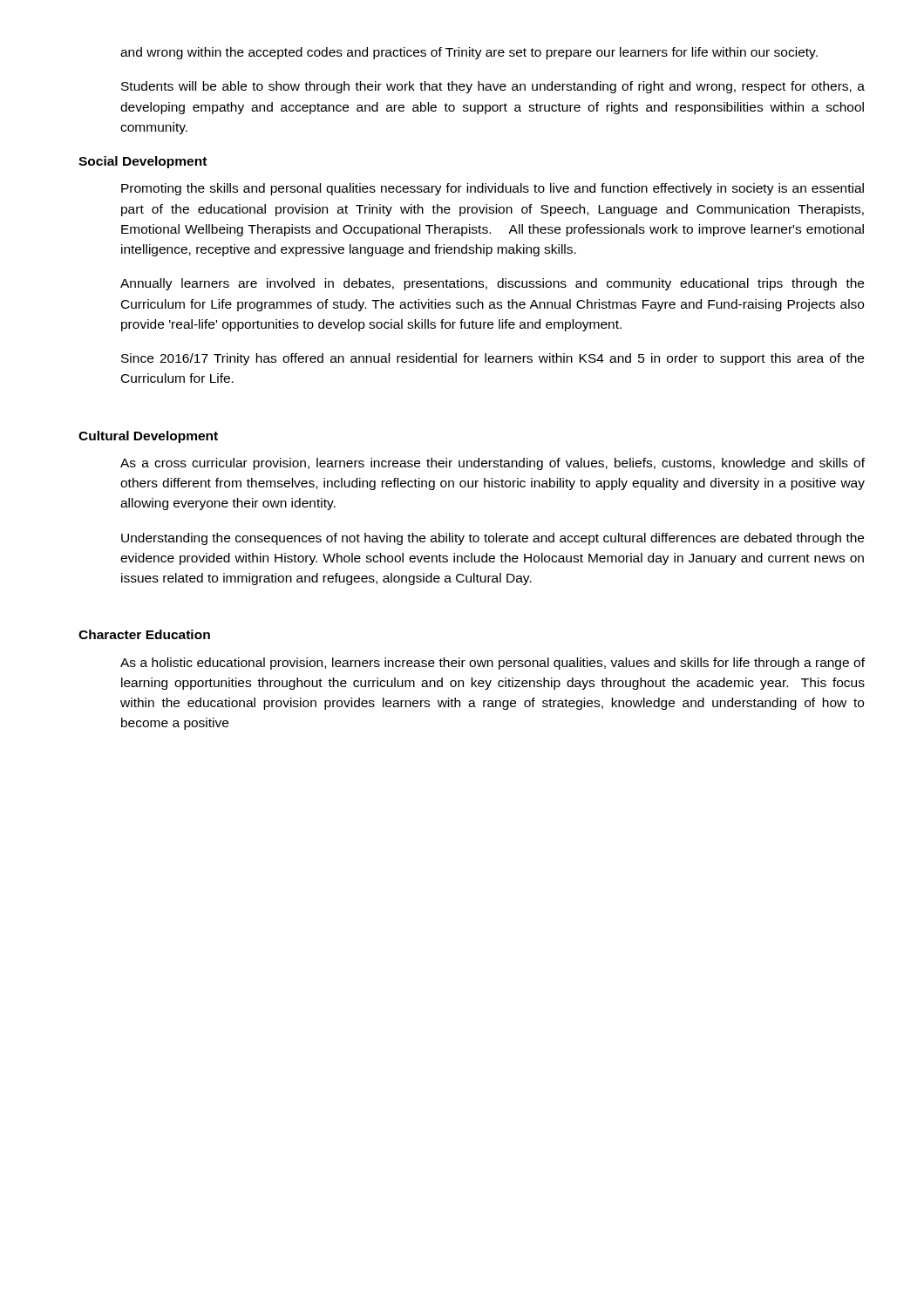
Task: Click on the region starting "Understanding the consequences"
Action: click(x=492, y=558)
